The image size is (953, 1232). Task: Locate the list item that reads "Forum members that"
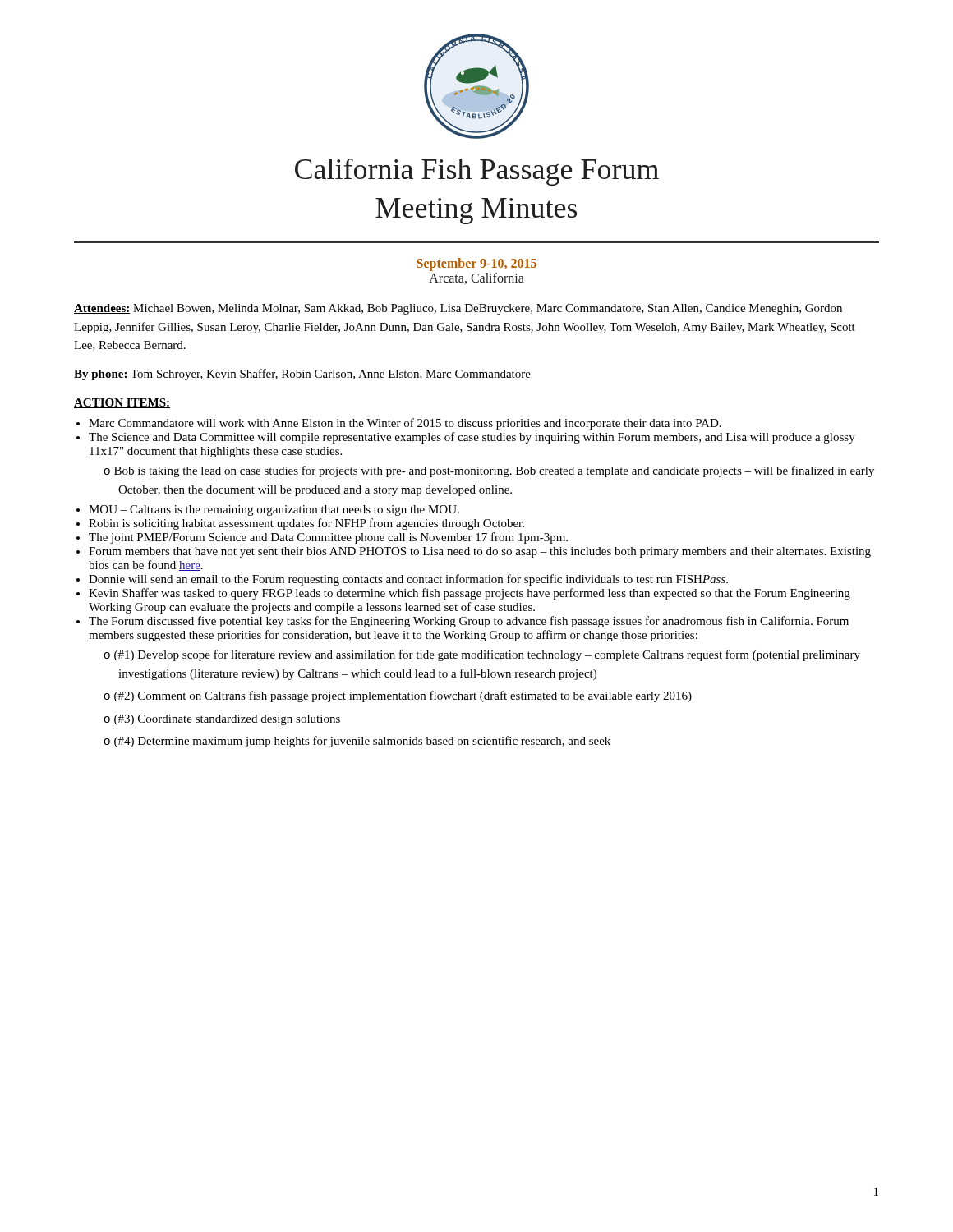[484, 559]
